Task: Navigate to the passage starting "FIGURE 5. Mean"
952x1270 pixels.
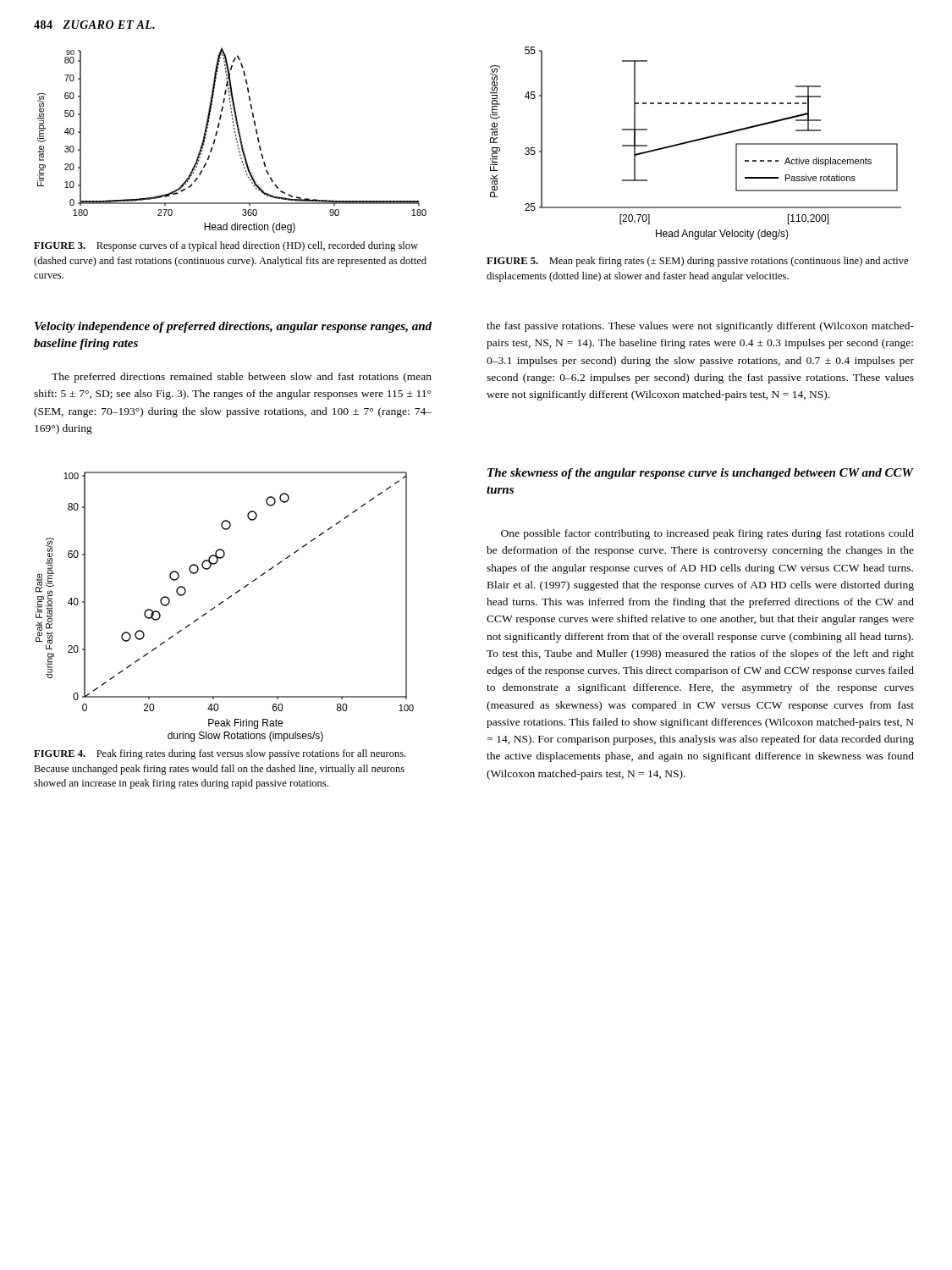Action: click(x=697, y=268)
